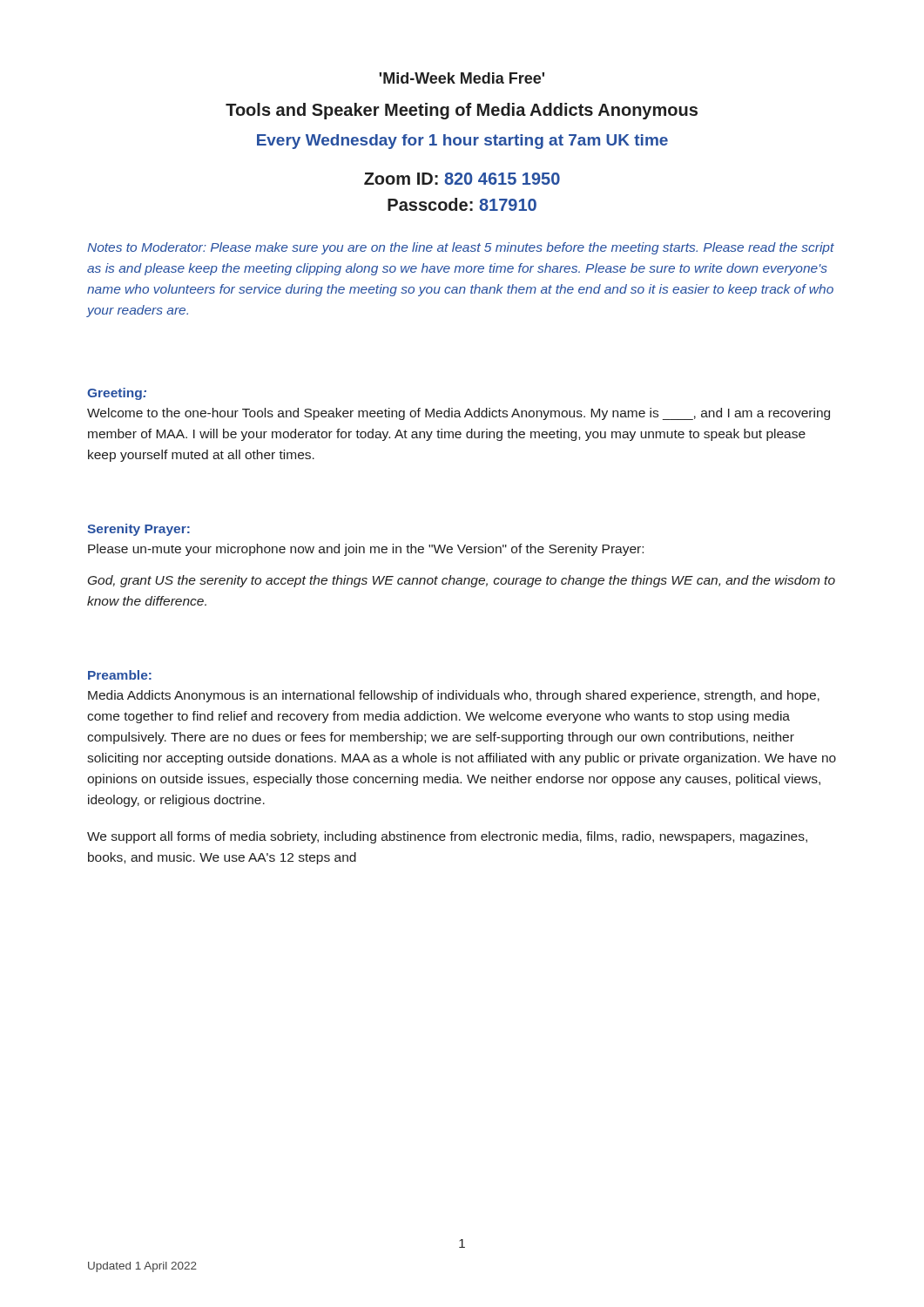Screen dimensions: 1307x924
Task: Find the text block containing "We support all forms of media"
Action: click(448, 847)
